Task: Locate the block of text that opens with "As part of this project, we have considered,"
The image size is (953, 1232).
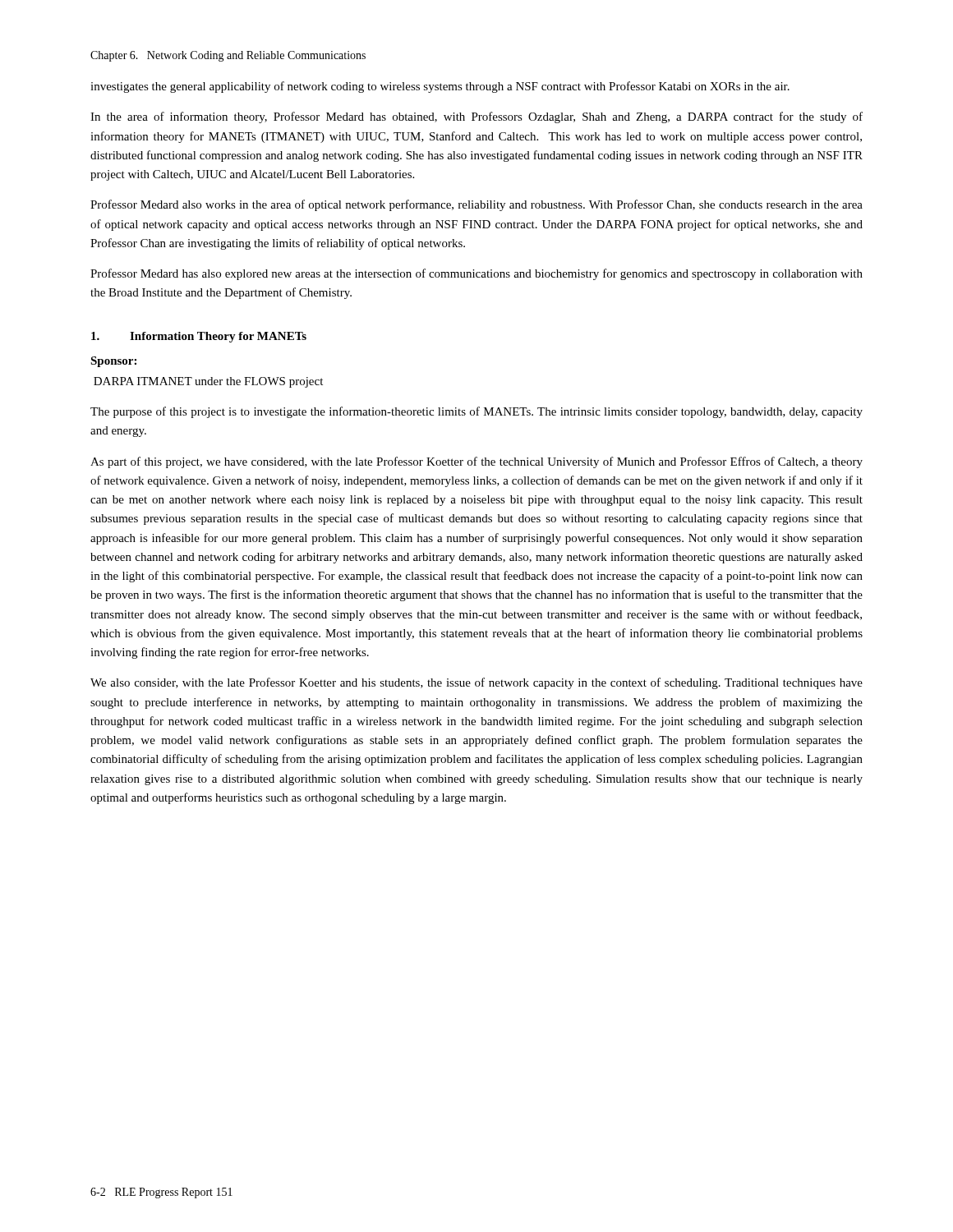Action: coord(476,557)
